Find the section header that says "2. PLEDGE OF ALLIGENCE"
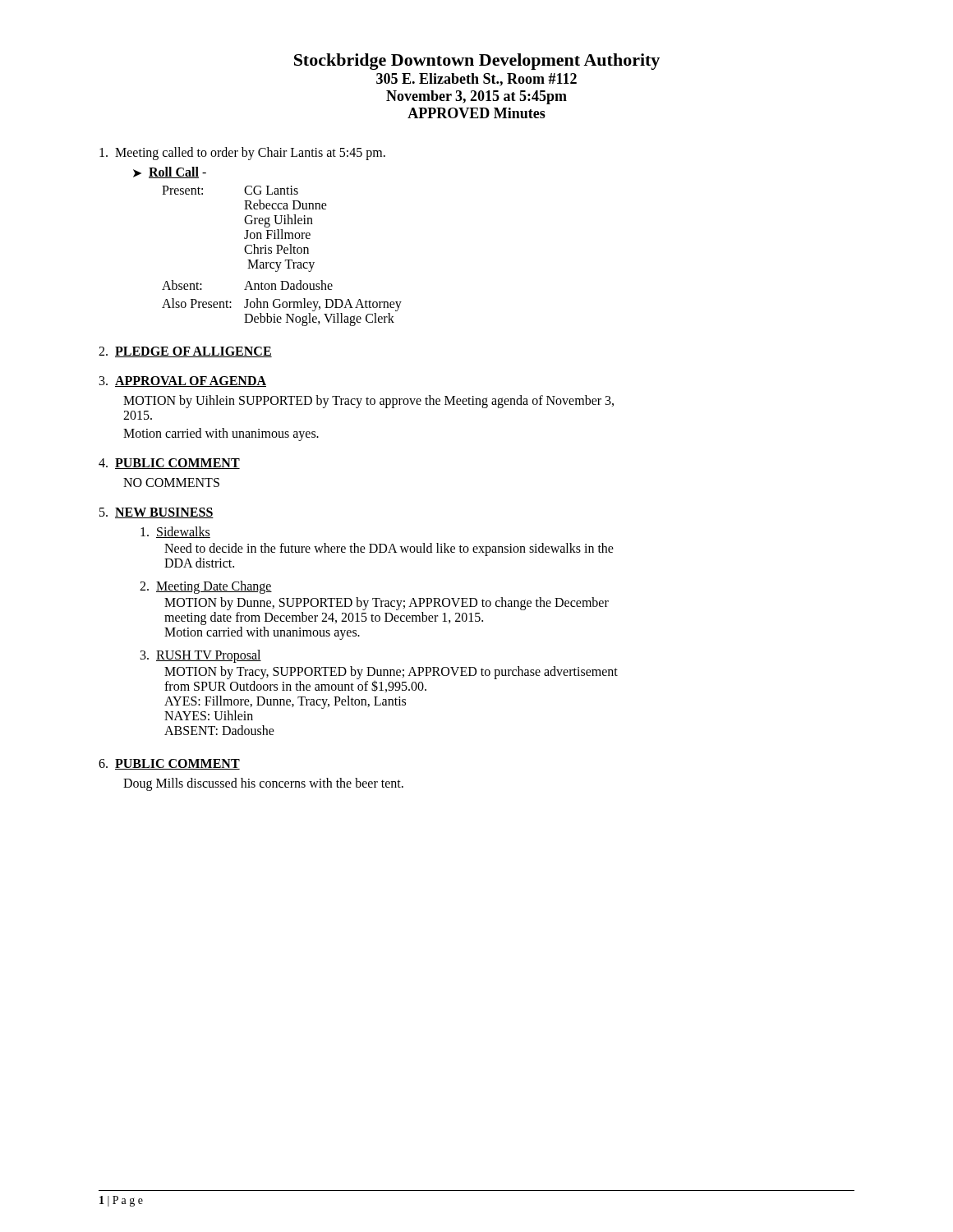 coord(185,351)
